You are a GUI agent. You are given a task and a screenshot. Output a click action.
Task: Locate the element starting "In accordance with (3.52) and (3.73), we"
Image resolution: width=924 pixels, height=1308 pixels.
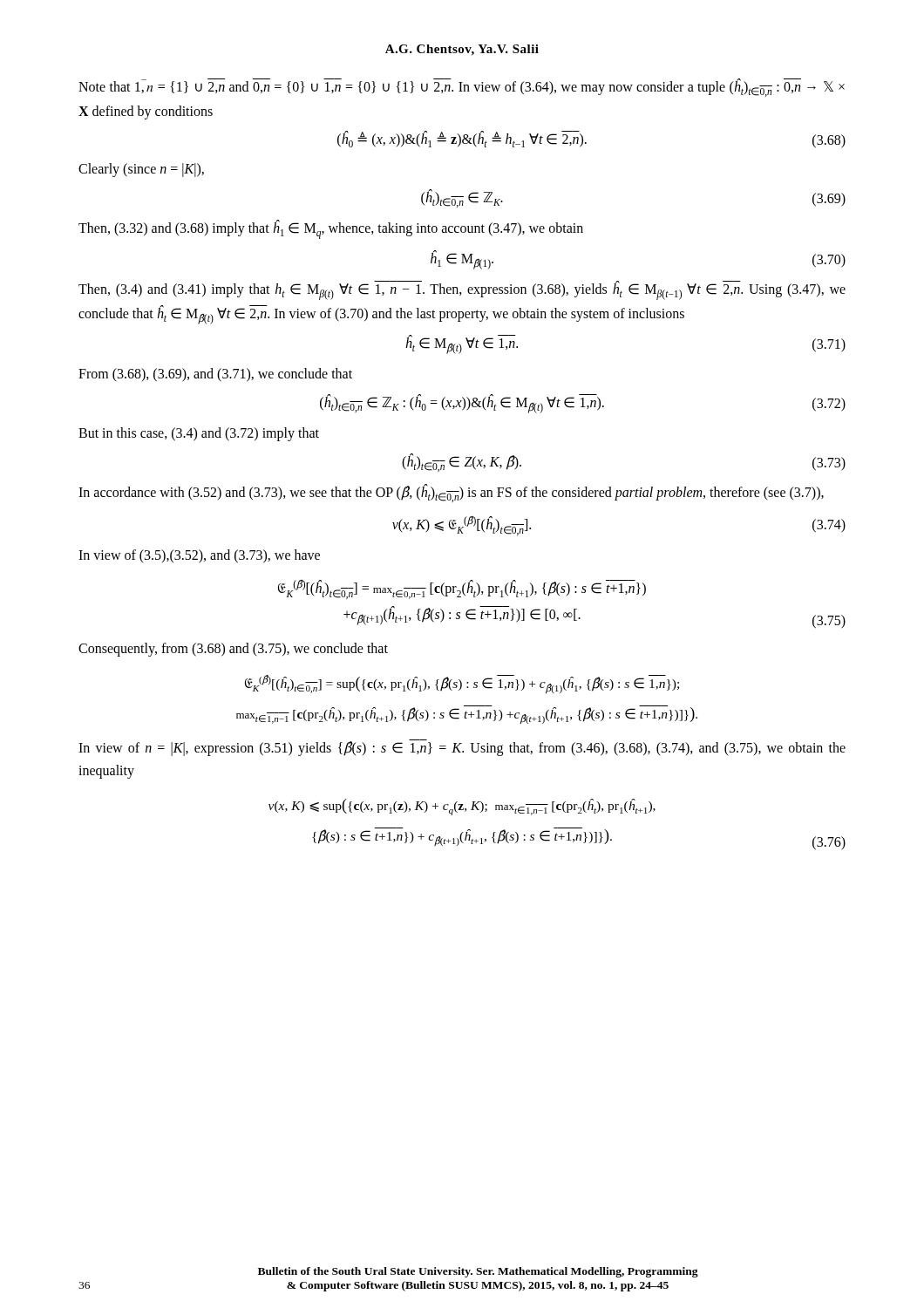point(462,493)
